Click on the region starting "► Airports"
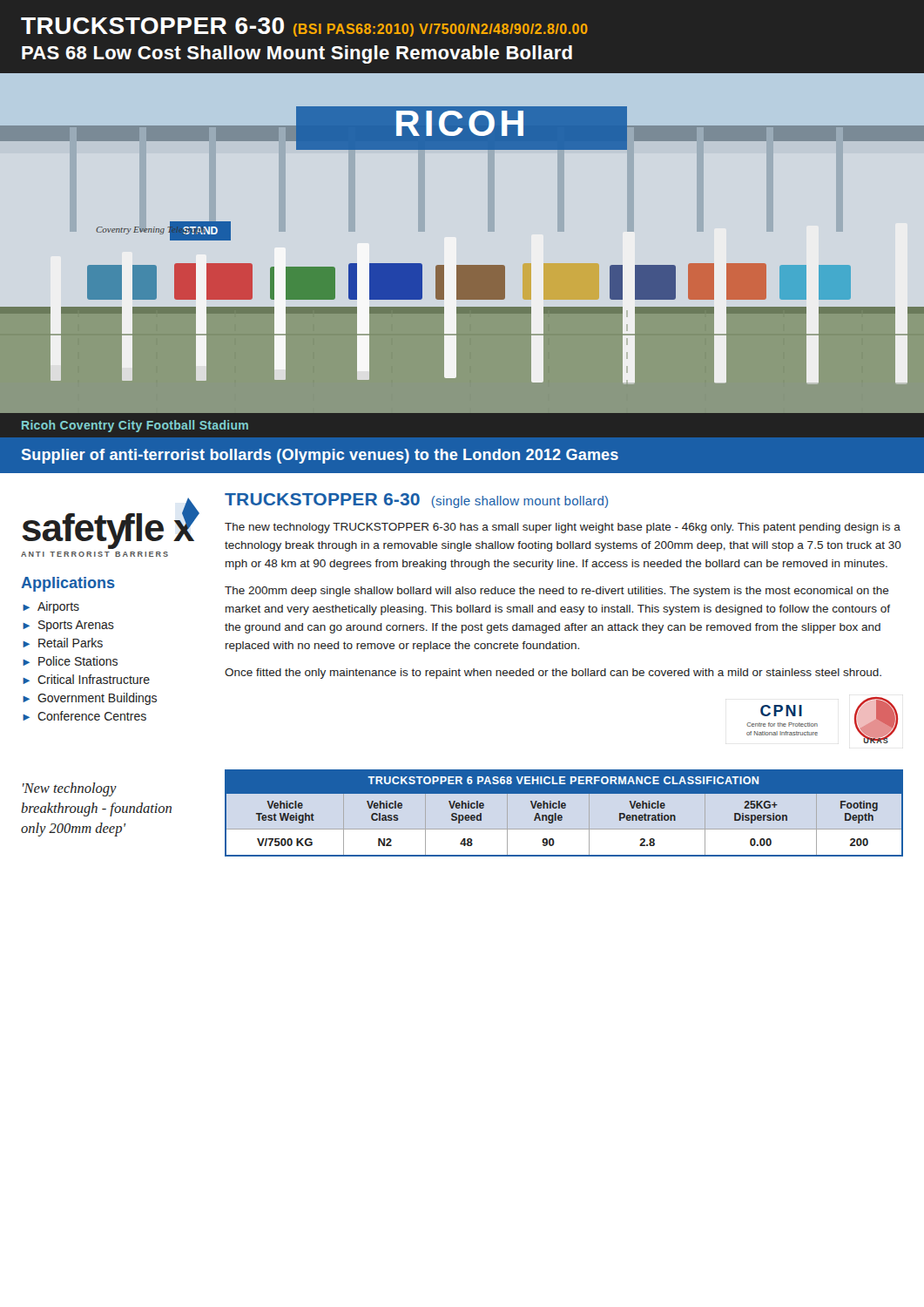Viewport: 924px width, 1307px height. tap(50, 607)
